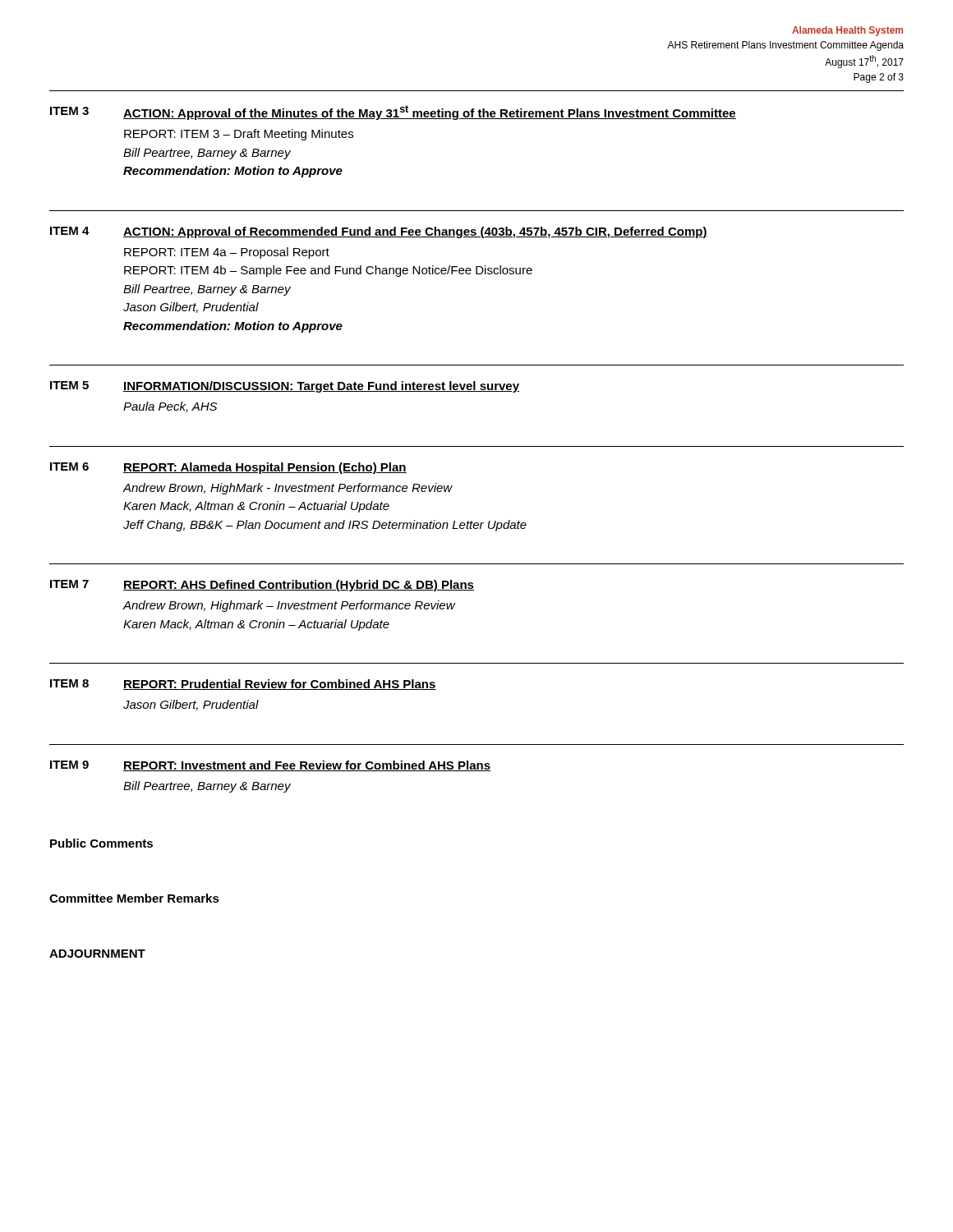This screenshot has width=953, height=1232.
Task: Point to the text block starting "ITEM 9 REPORT: Investment and Fee Review for"
Action: pyautogui.click(x=476, y=776)
